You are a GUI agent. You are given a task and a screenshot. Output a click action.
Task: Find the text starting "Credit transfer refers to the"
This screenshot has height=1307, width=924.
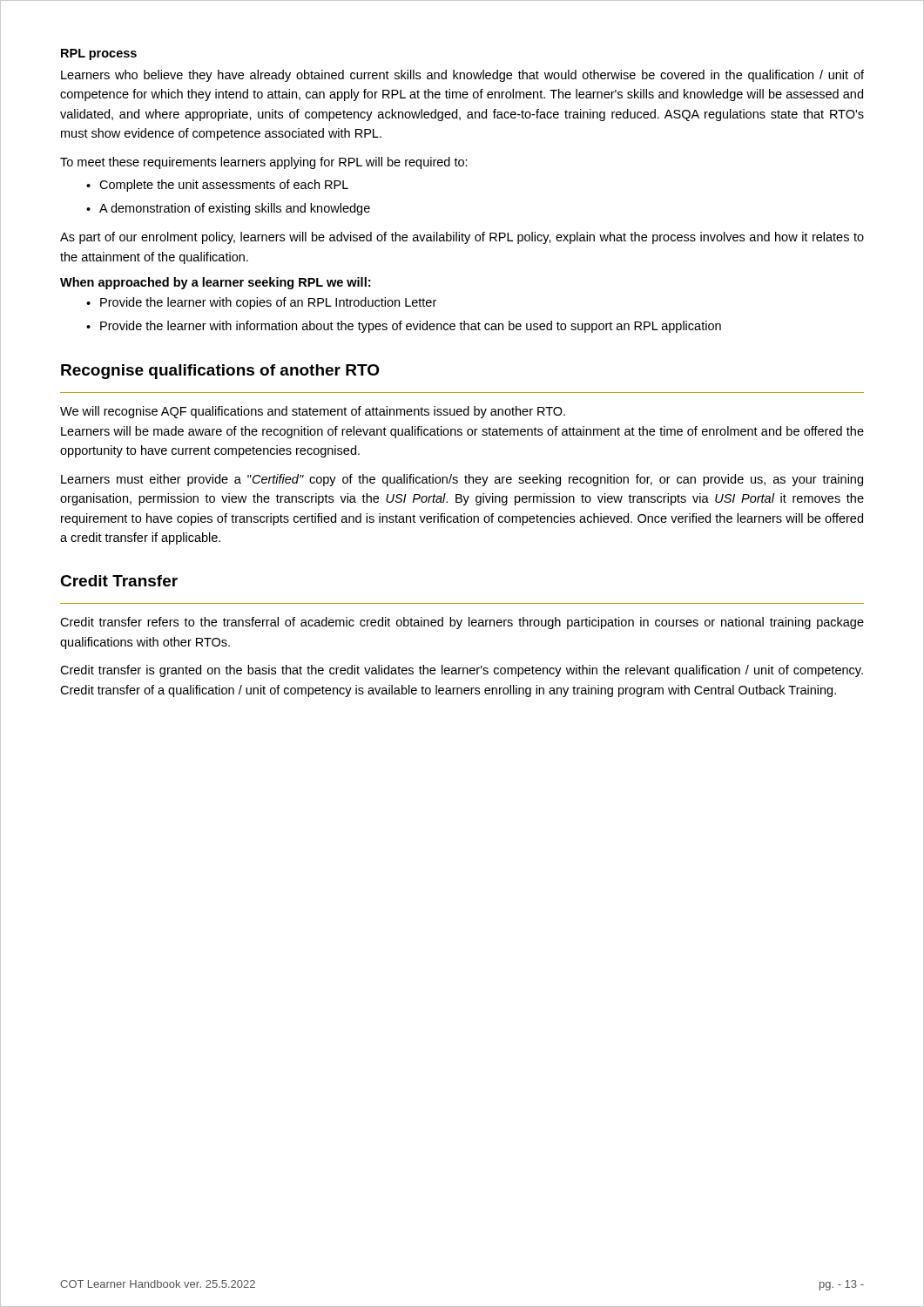[462, 632]
